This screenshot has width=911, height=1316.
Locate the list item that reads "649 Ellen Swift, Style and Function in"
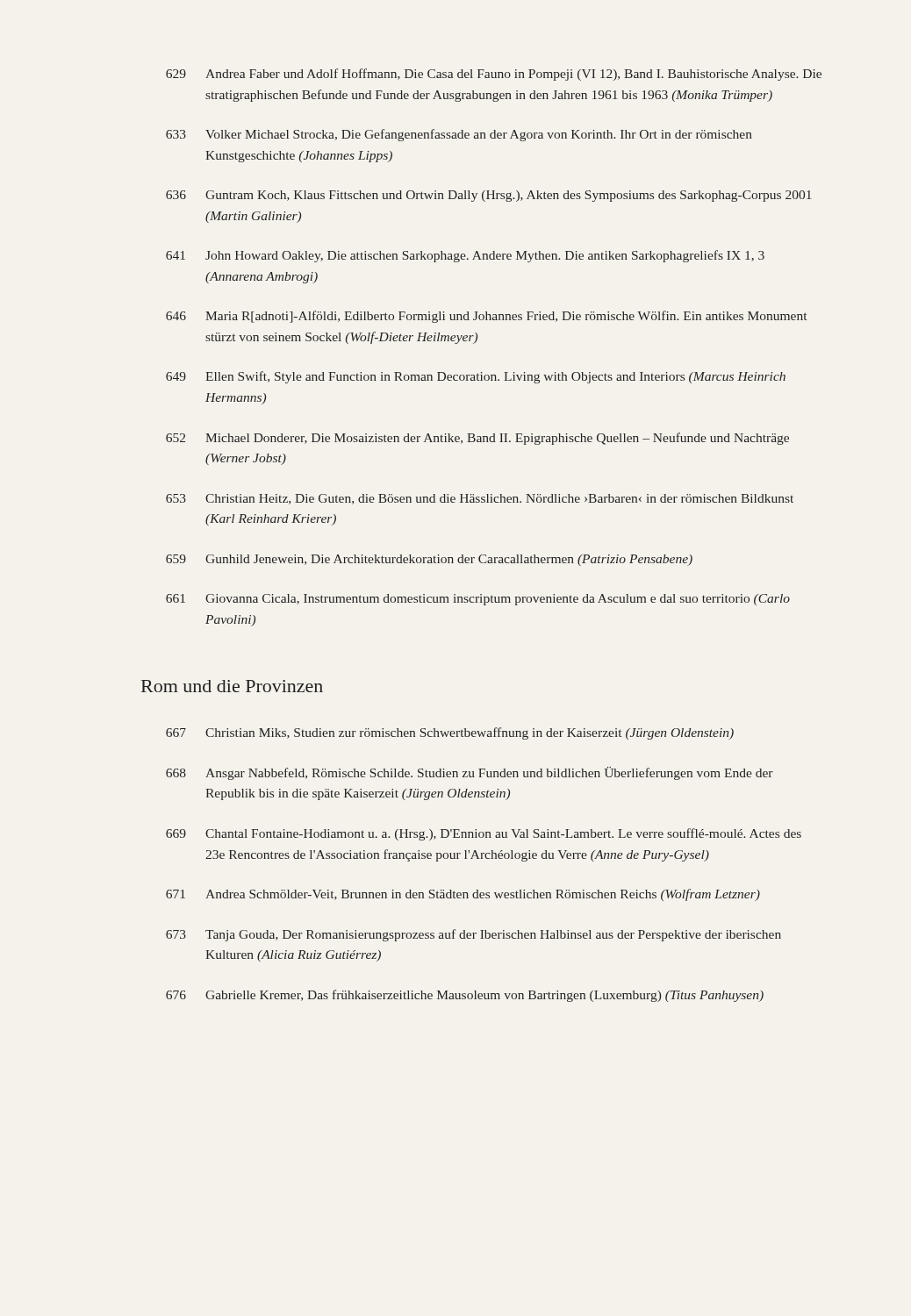tap(482, 387)
